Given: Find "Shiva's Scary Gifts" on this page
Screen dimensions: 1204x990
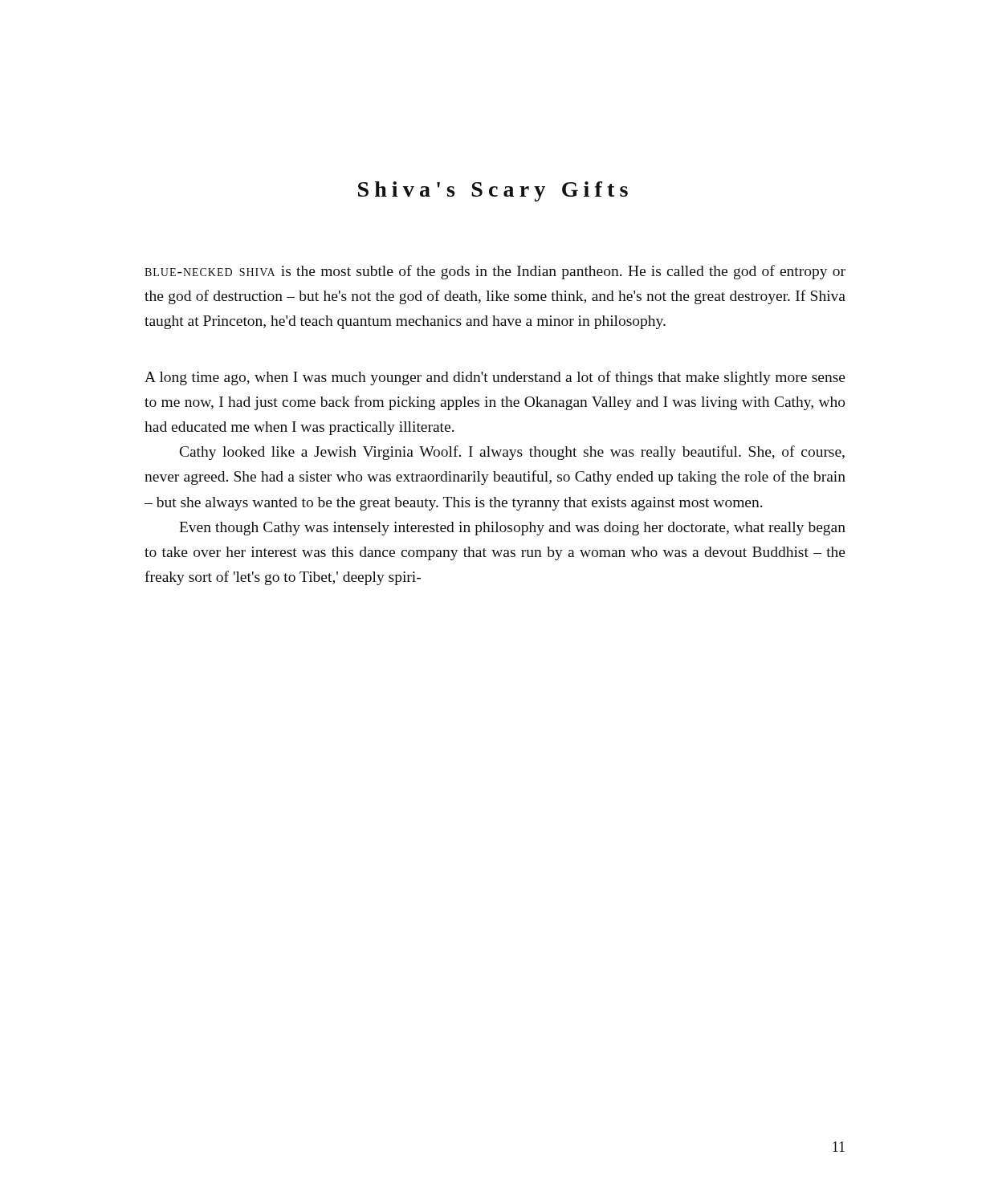Looking at the screenshot, I should (x=495, y=189).
